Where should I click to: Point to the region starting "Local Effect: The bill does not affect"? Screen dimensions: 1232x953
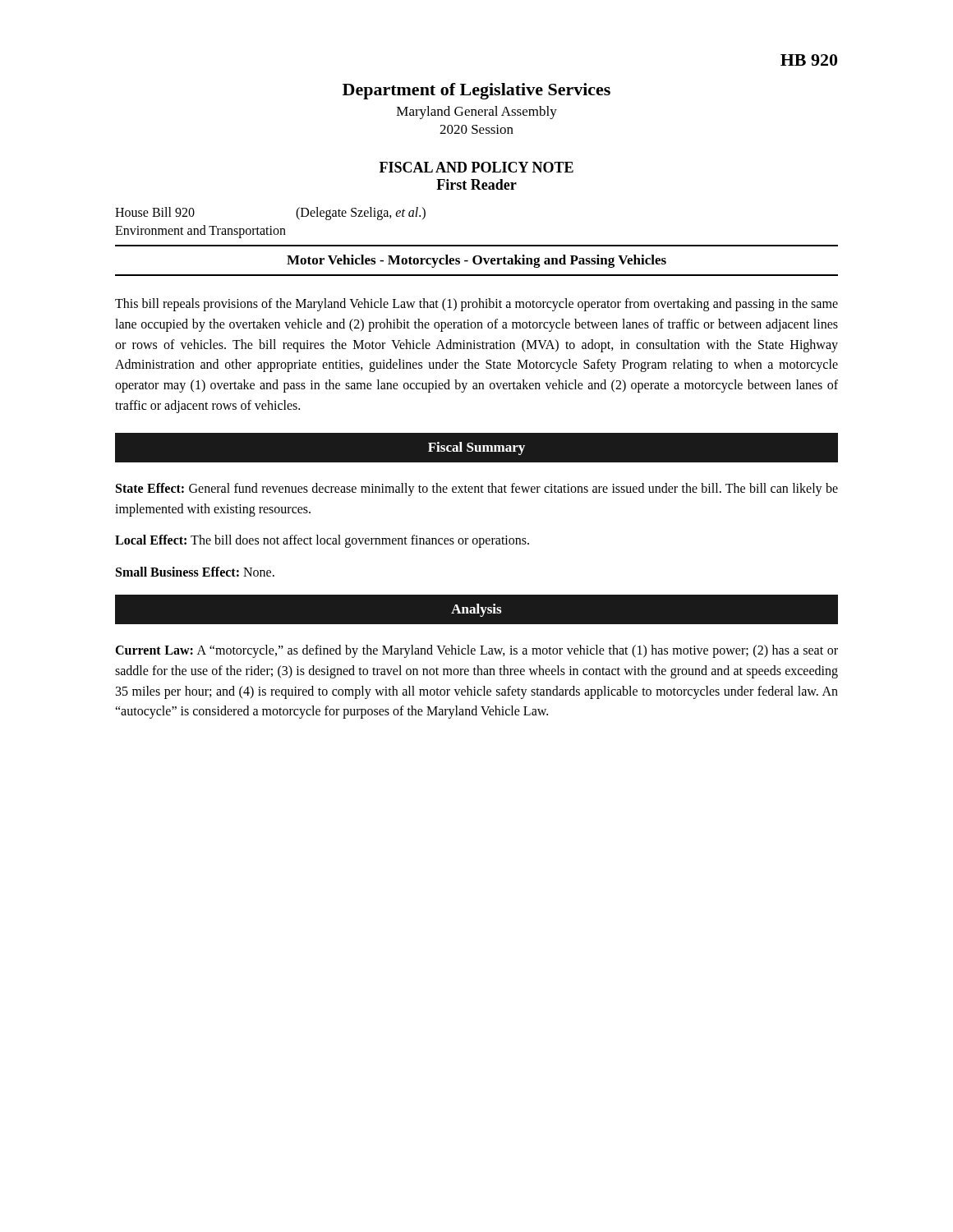(322, 540)
